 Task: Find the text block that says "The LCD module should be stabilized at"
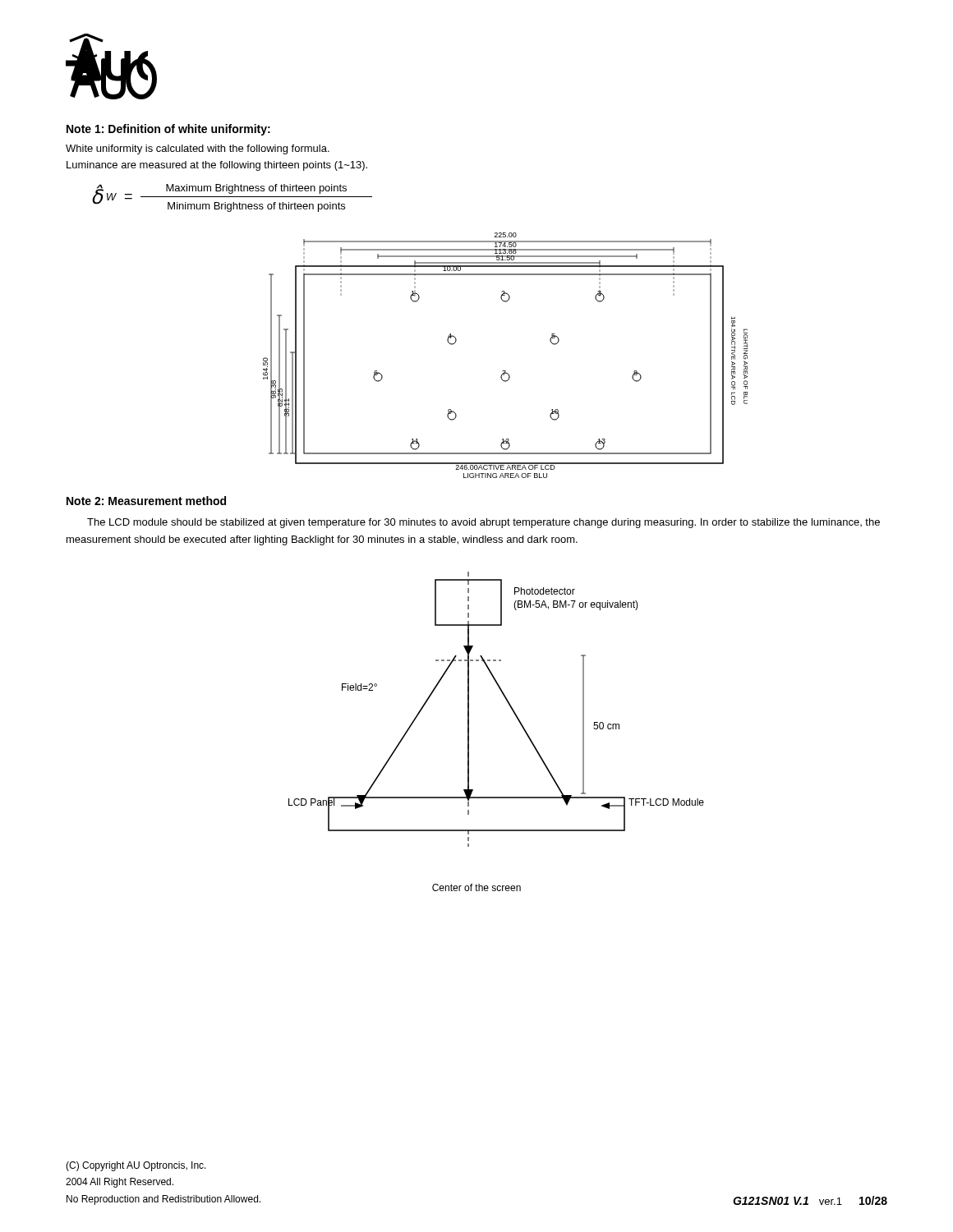[x=473, y=531]
